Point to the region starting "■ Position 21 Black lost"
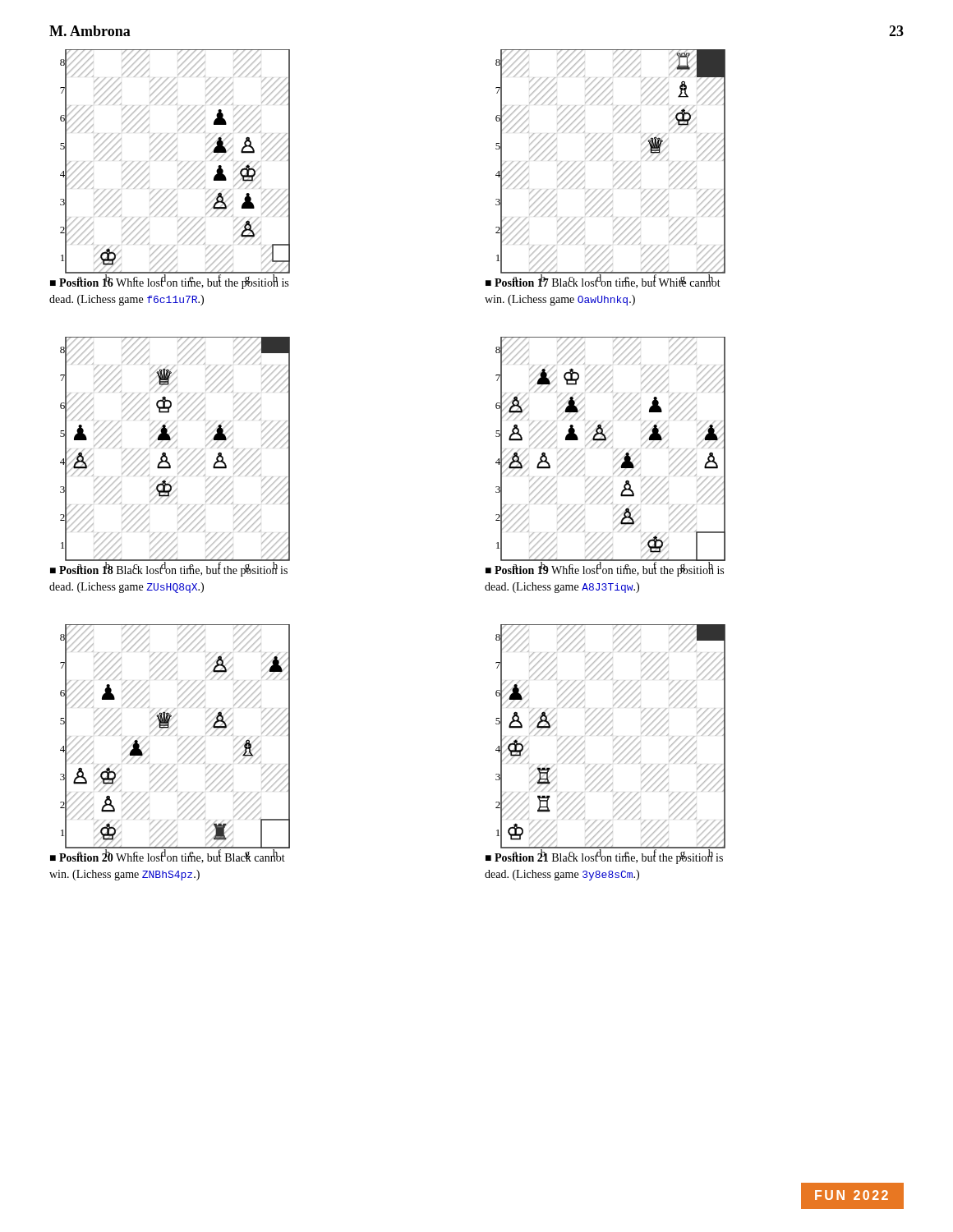 point(604,867)
